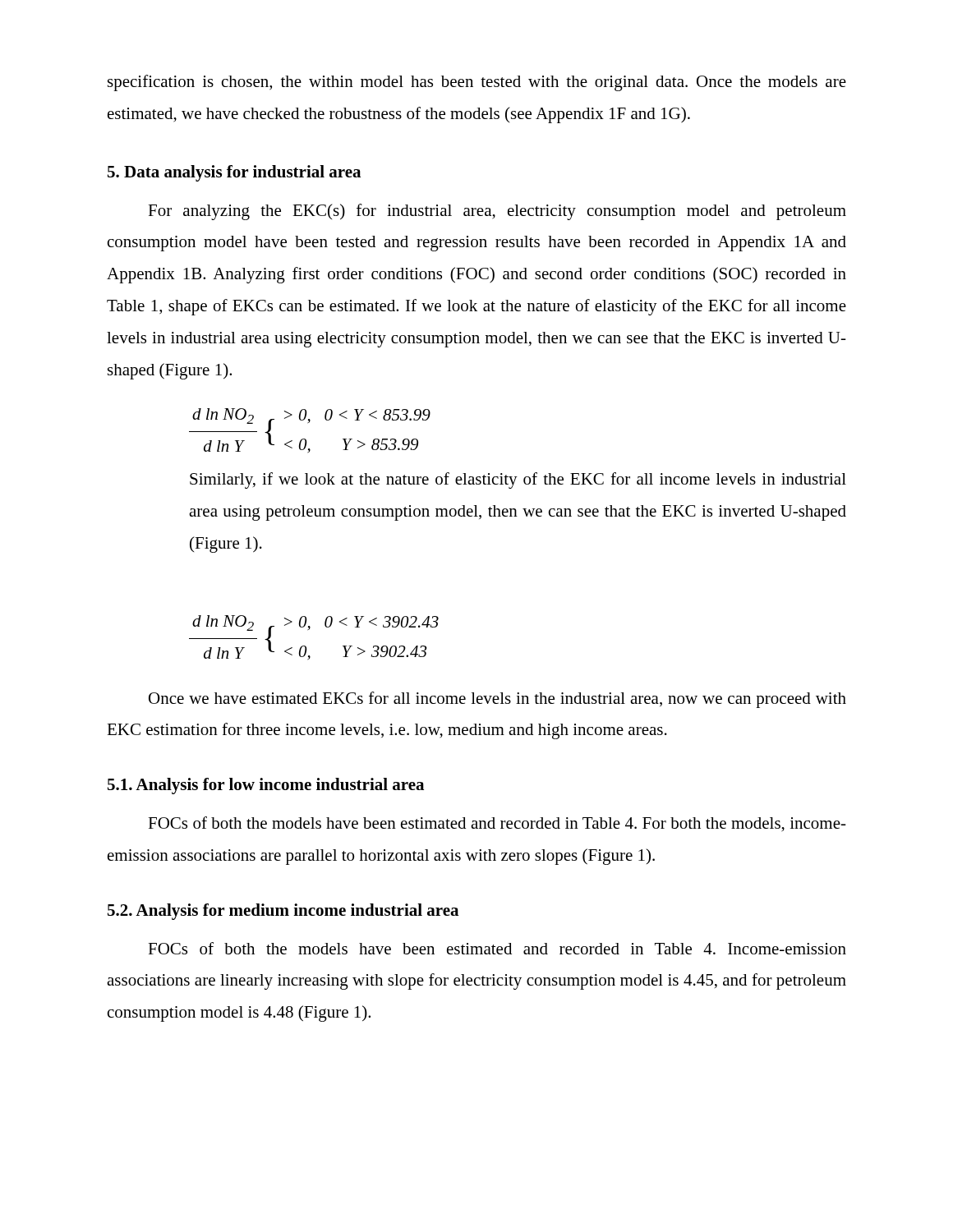This screenshot has height=1232, width=953.
Task: Point to the text starting "Once we have estimated EKCs for all income"
Action: point(476,714)
